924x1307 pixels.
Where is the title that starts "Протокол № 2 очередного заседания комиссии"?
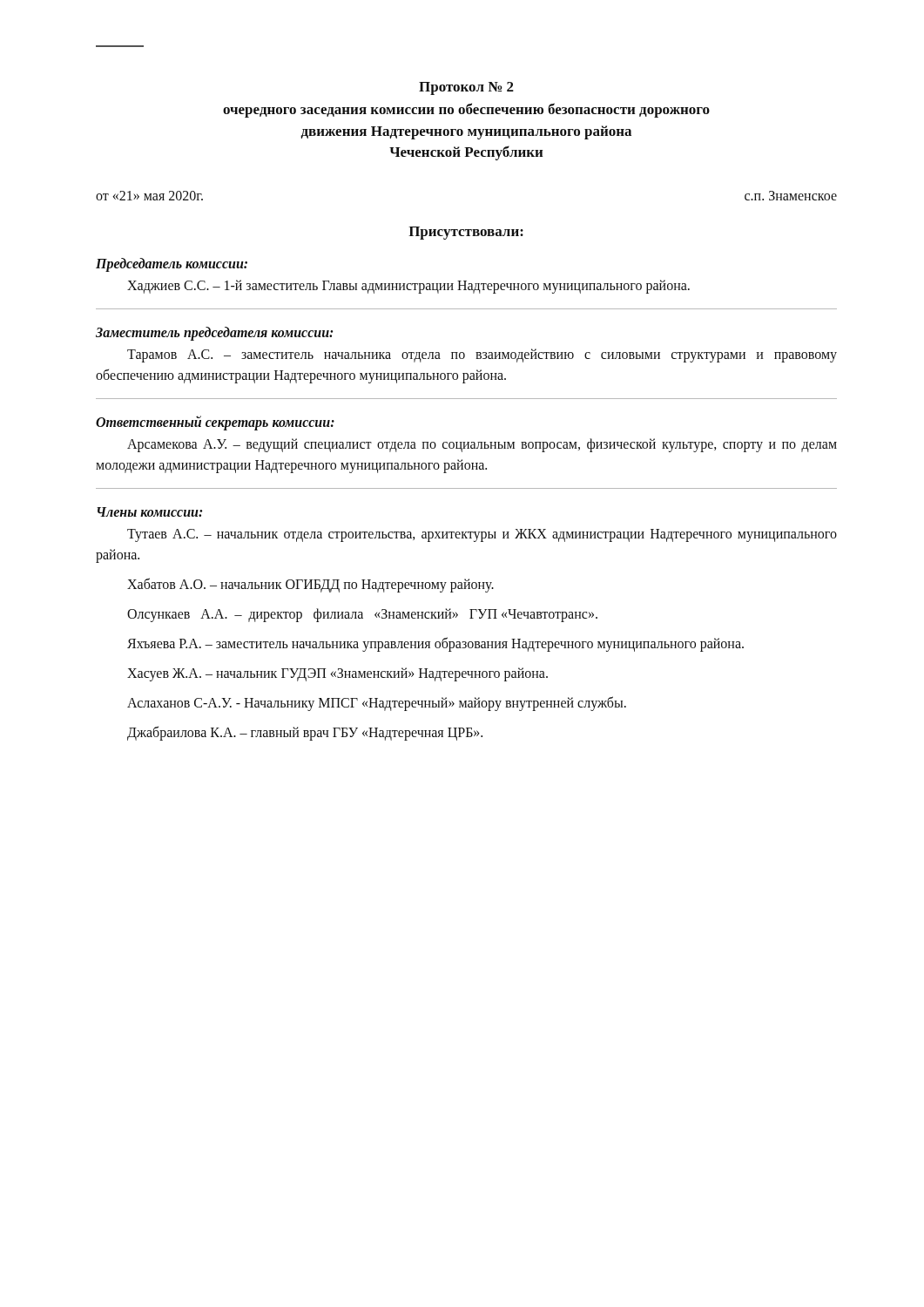[466, 121]
